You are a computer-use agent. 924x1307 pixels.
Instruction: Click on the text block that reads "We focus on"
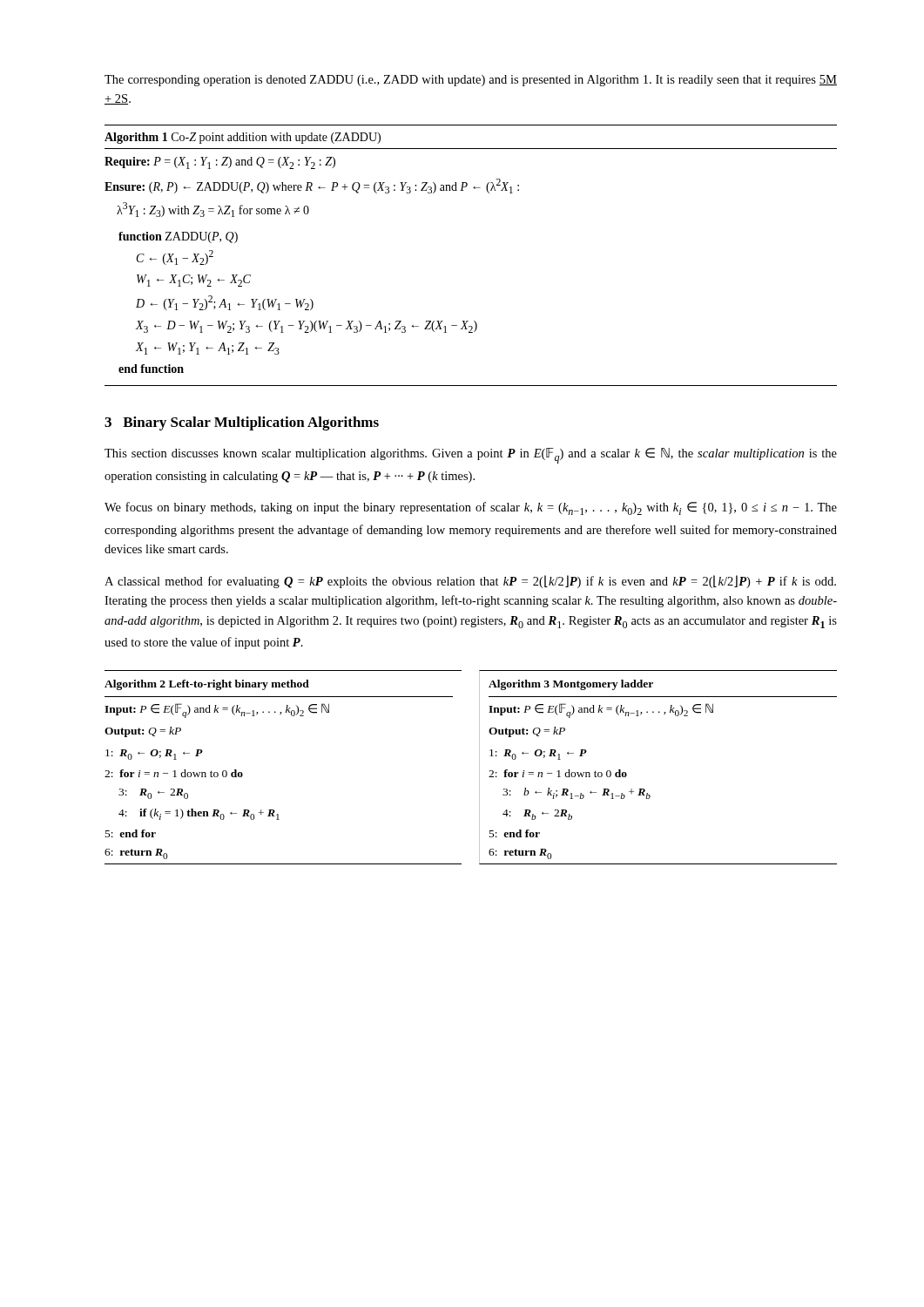point(471,528)
